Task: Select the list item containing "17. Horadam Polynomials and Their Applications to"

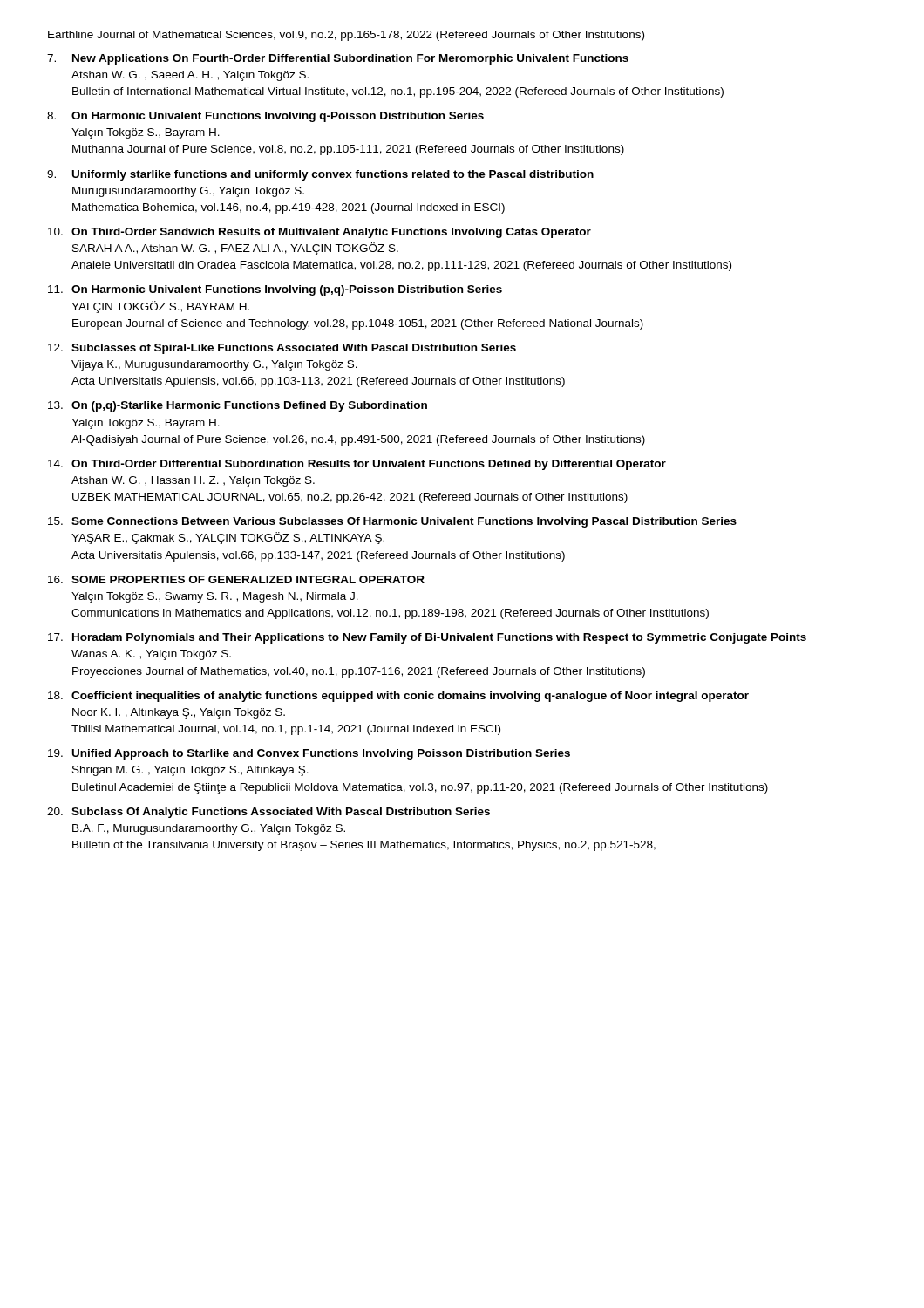Action: point(427,638)
